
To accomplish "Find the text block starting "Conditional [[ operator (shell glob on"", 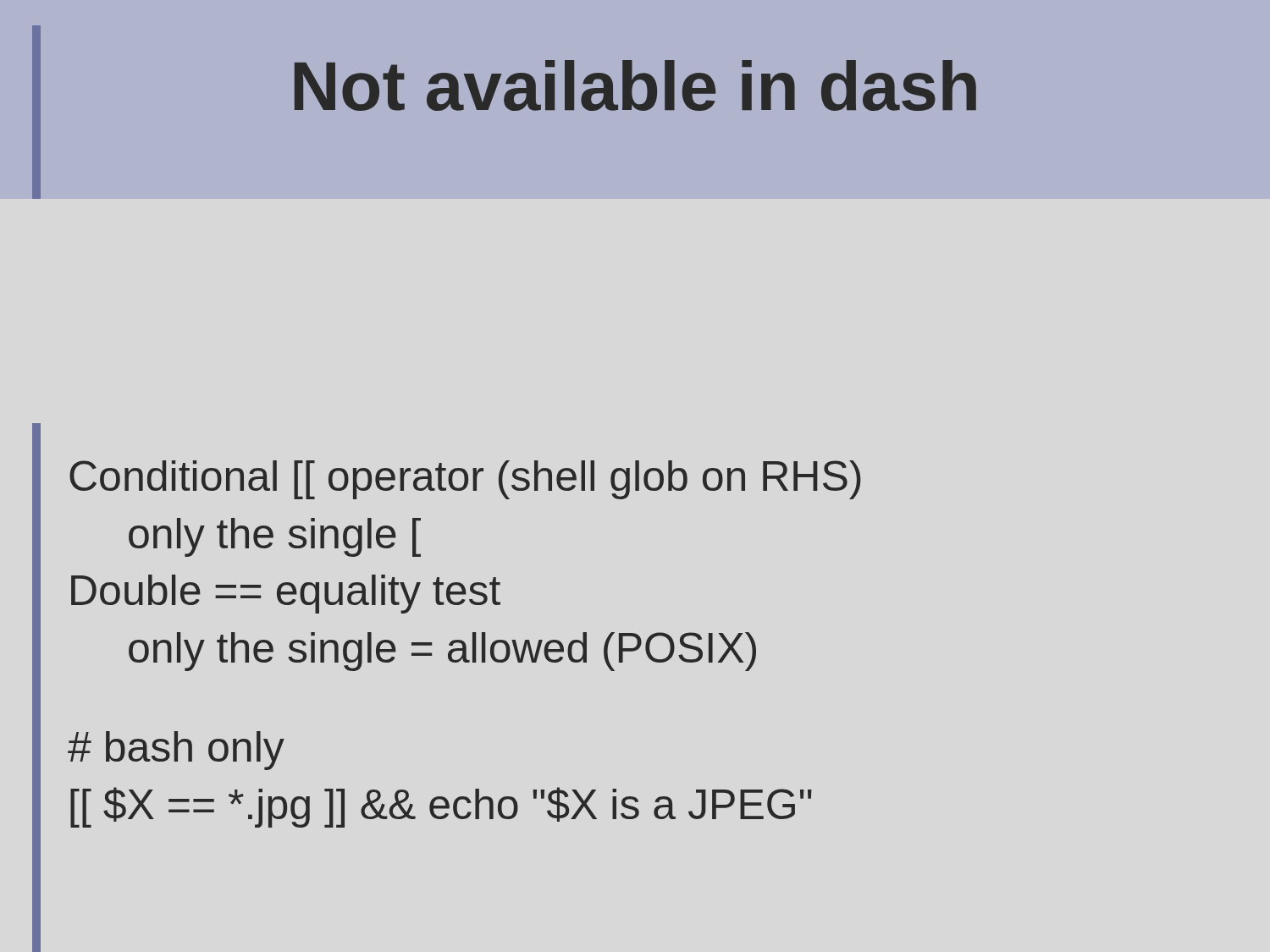I will pos(465,476).
